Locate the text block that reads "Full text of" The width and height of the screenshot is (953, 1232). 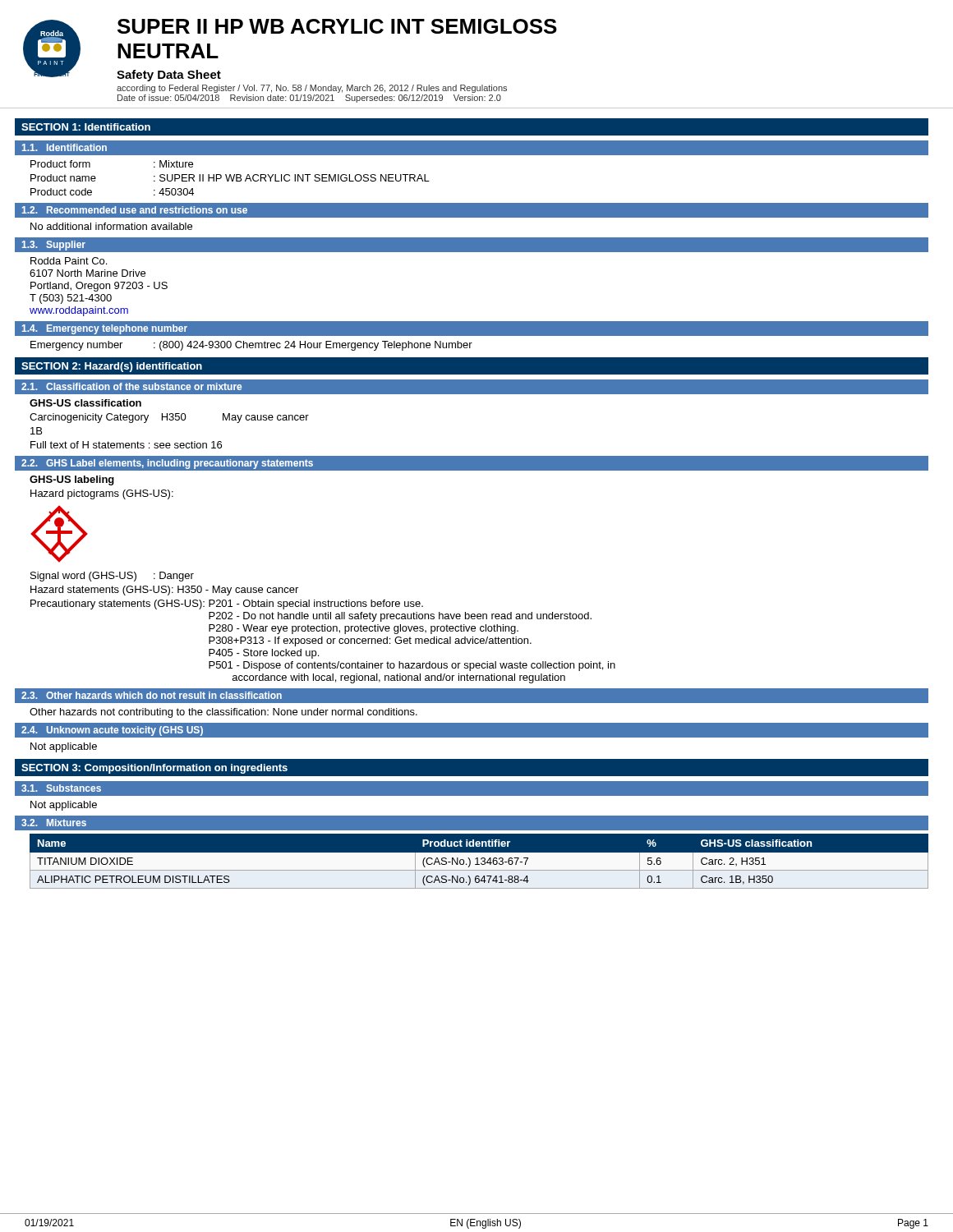click(x=126, y=445)
